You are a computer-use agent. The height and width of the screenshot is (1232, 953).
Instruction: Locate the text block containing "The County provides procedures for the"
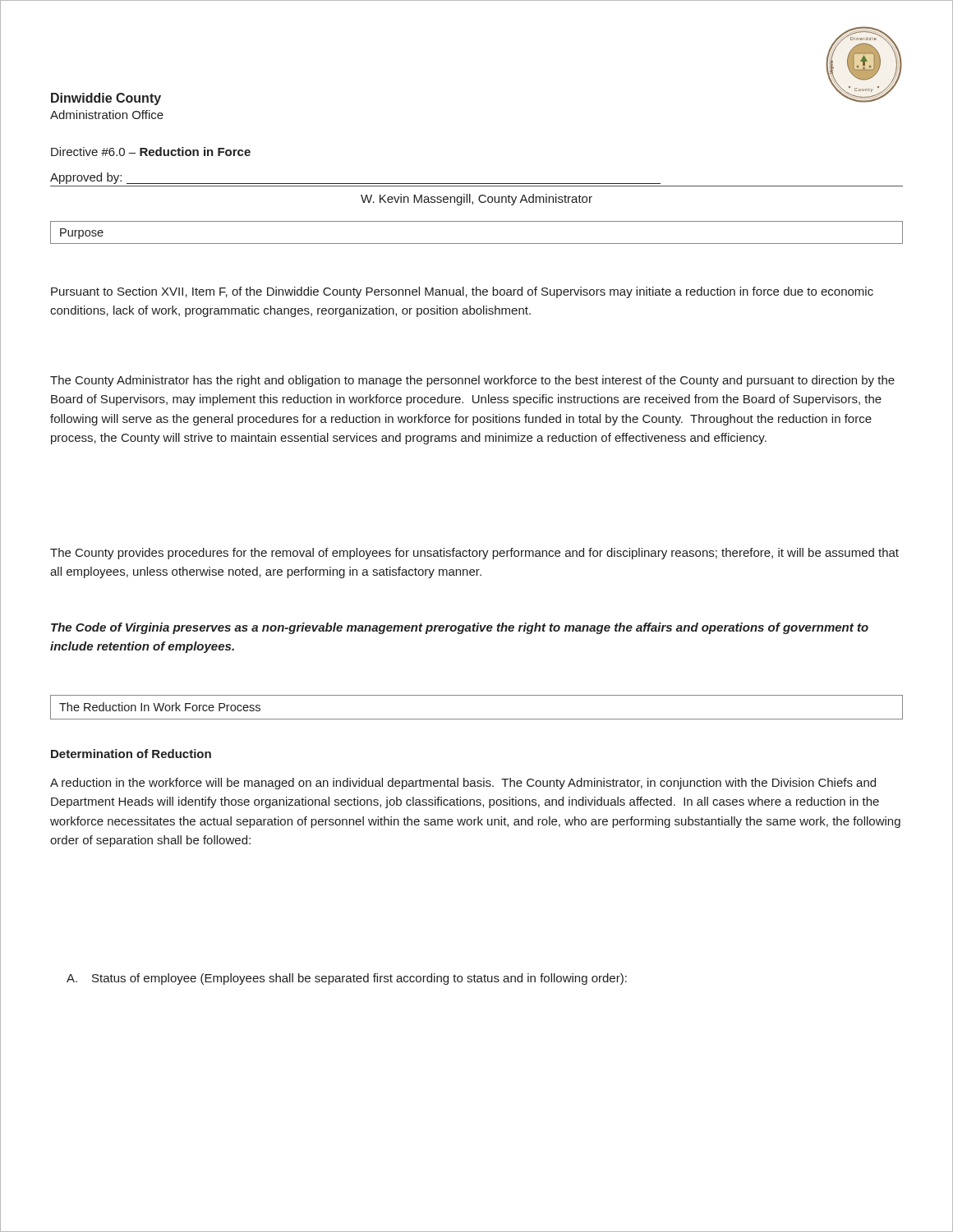[x=474, y=562]
